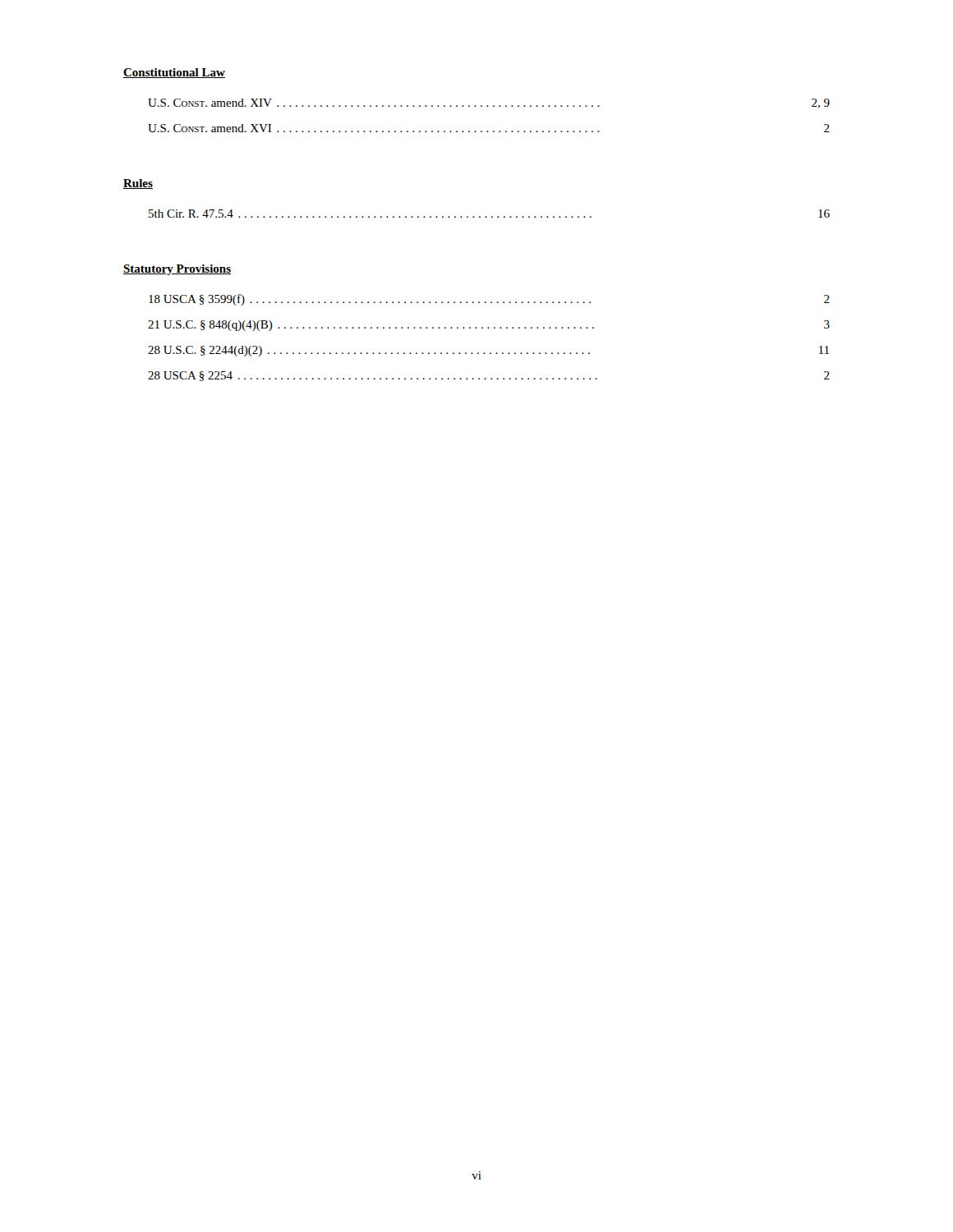The image size is (953, 1232).
Task: Find the block starting "5th Cir. R. 47.5.4"
Action: tap(489, 214)
